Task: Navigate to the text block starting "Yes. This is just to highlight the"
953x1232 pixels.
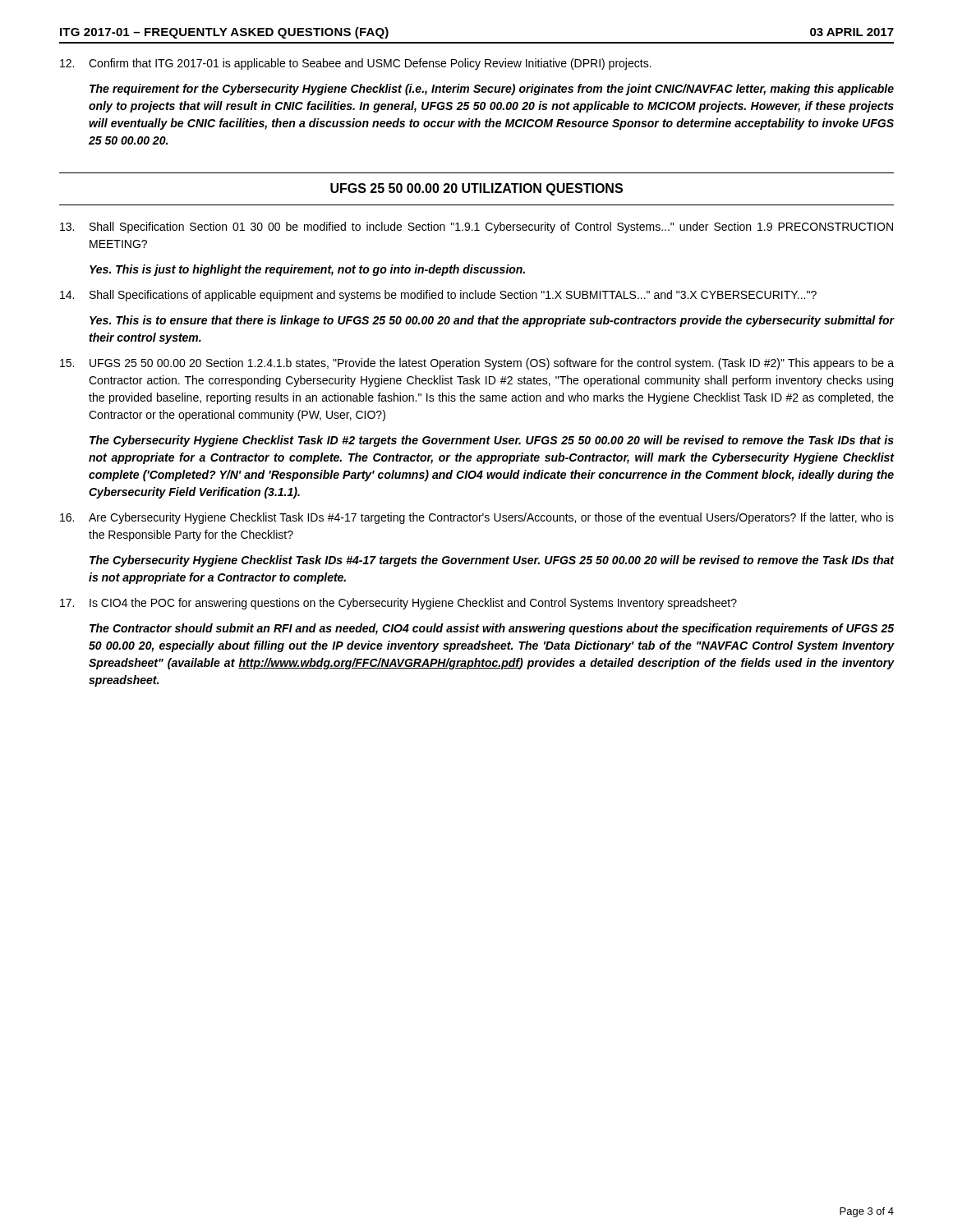Action: click(x=307, y=269)
